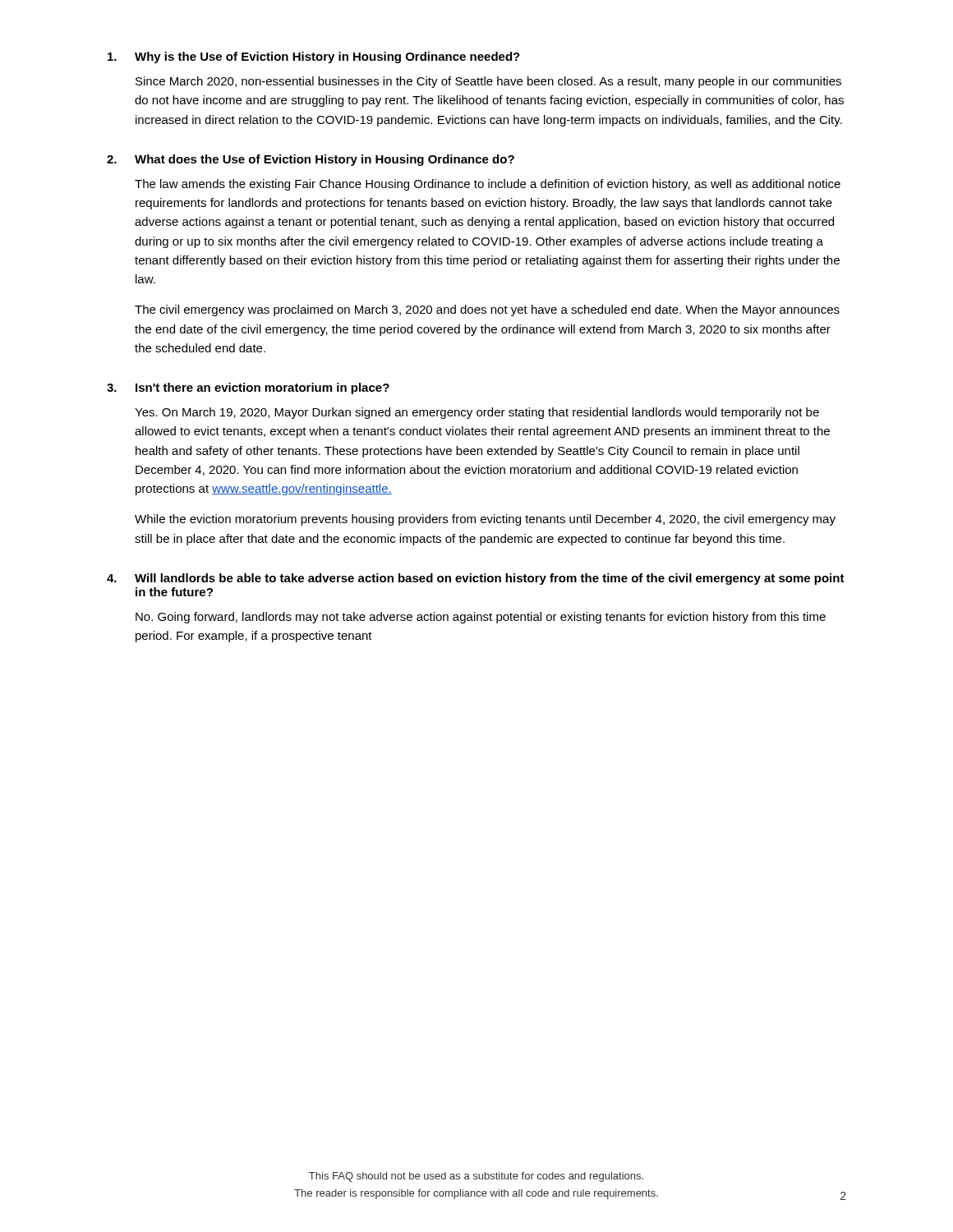Click the passage that begins "Since March 2020,"
Viewport: 953px width, 1232px height.
pos(489,100)
